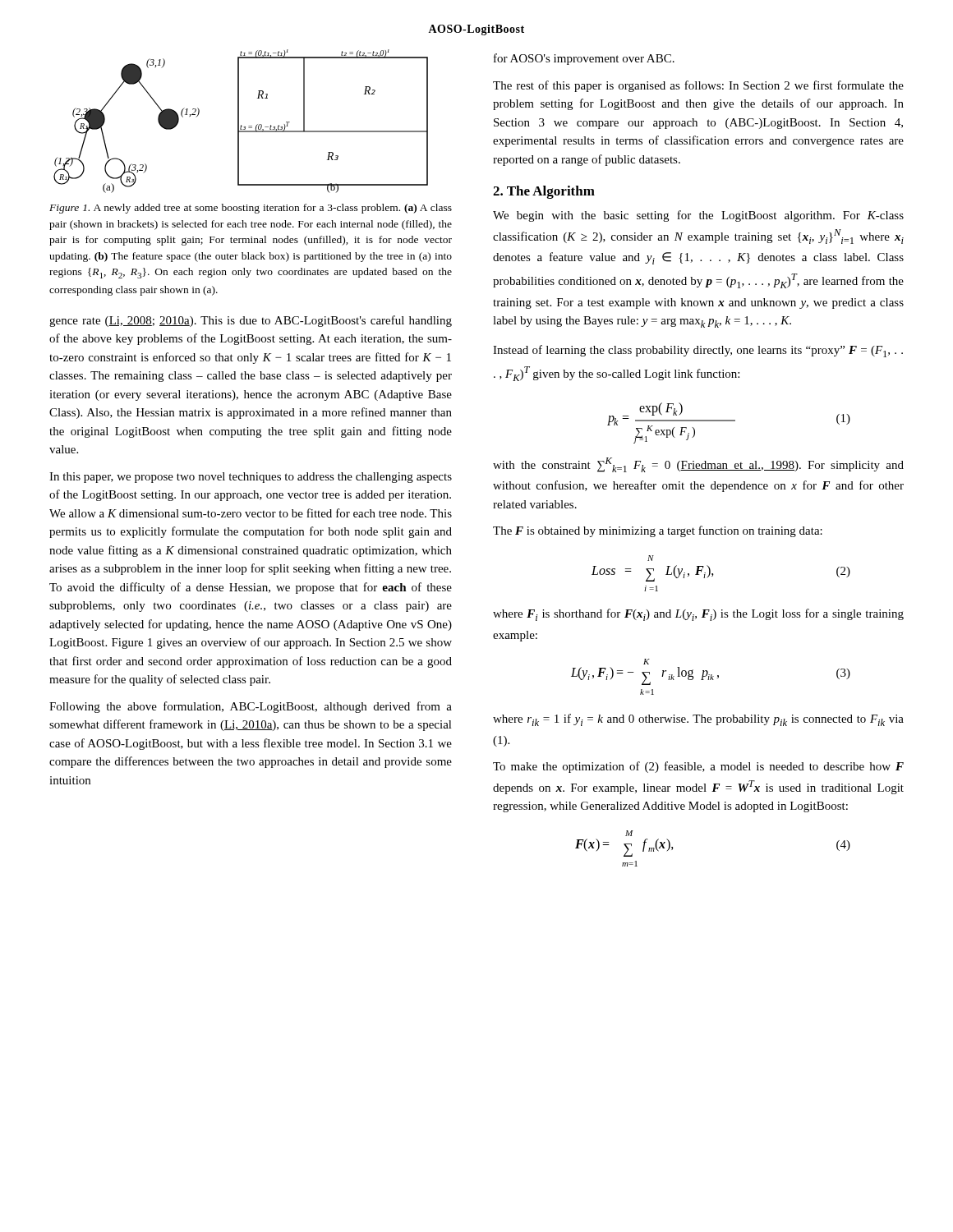Locate the passage starting "Instead of learning the class probability directly,"
The height and width of the screenshot is (1232, 953).
tap(698, 363)
